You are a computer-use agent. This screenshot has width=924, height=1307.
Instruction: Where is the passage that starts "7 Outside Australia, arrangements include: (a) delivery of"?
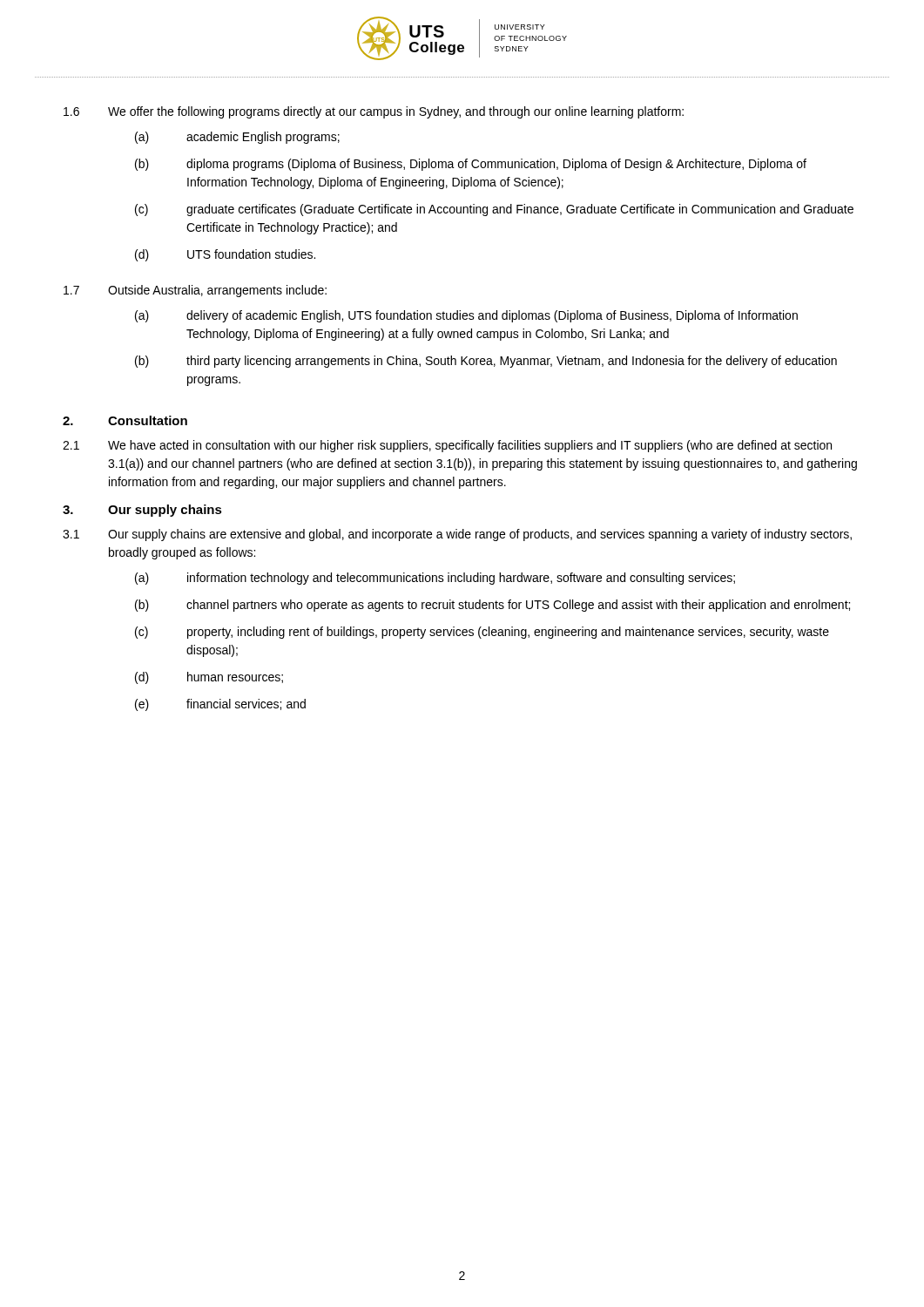(462, 339)
